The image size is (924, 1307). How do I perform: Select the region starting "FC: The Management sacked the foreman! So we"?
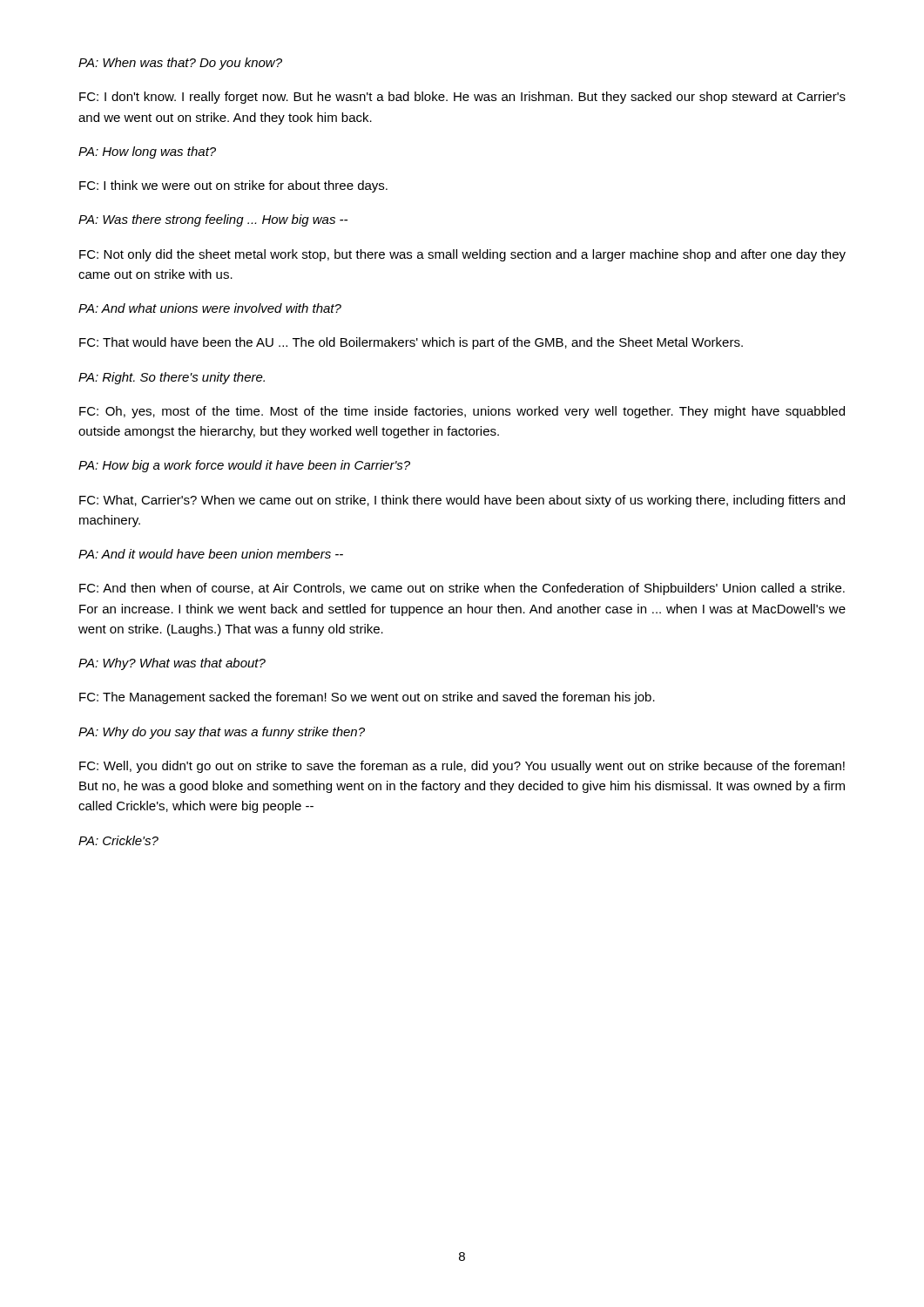pos(367,697)
